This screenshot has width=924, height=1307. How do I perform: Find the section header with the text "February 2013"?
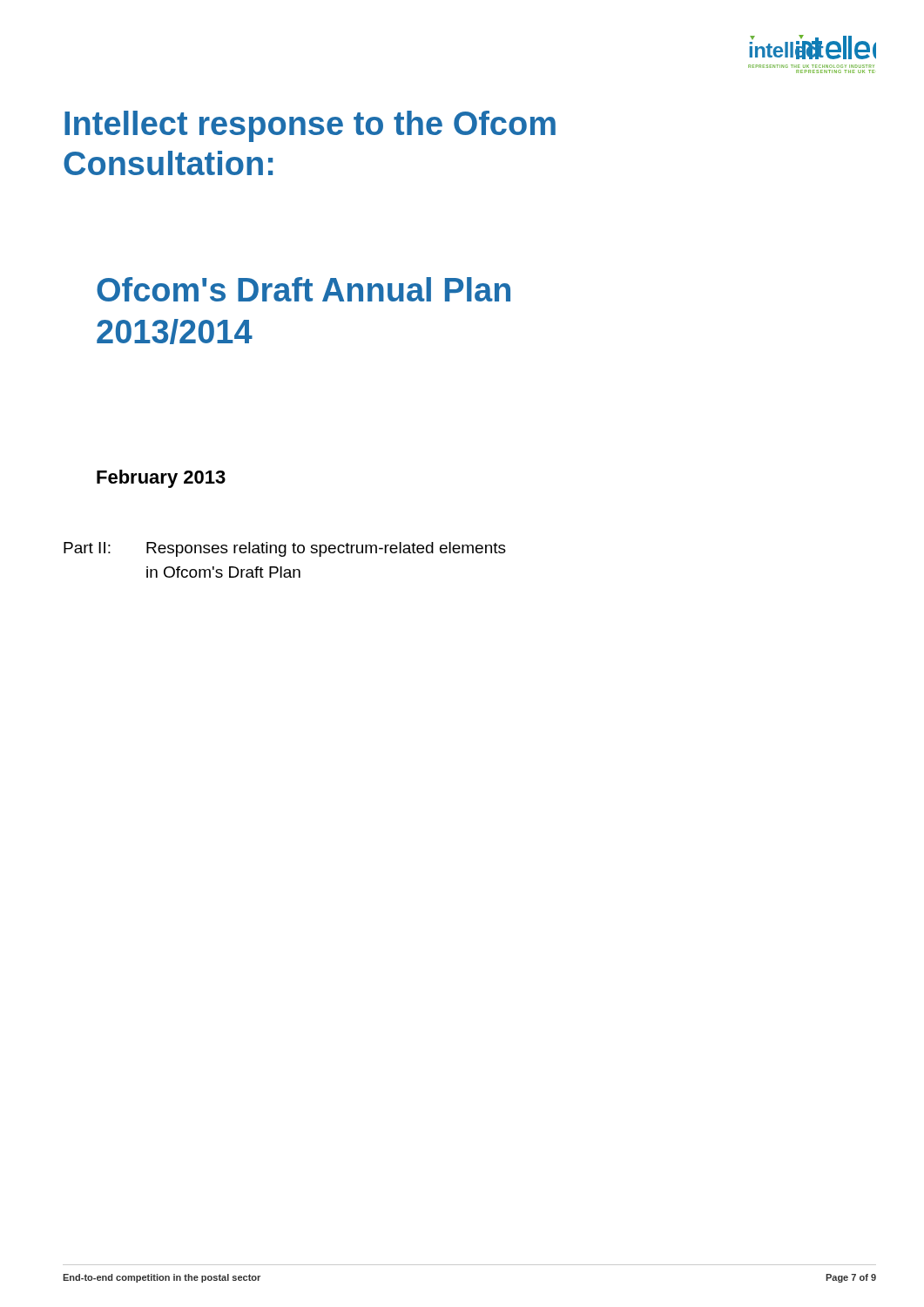161,478
